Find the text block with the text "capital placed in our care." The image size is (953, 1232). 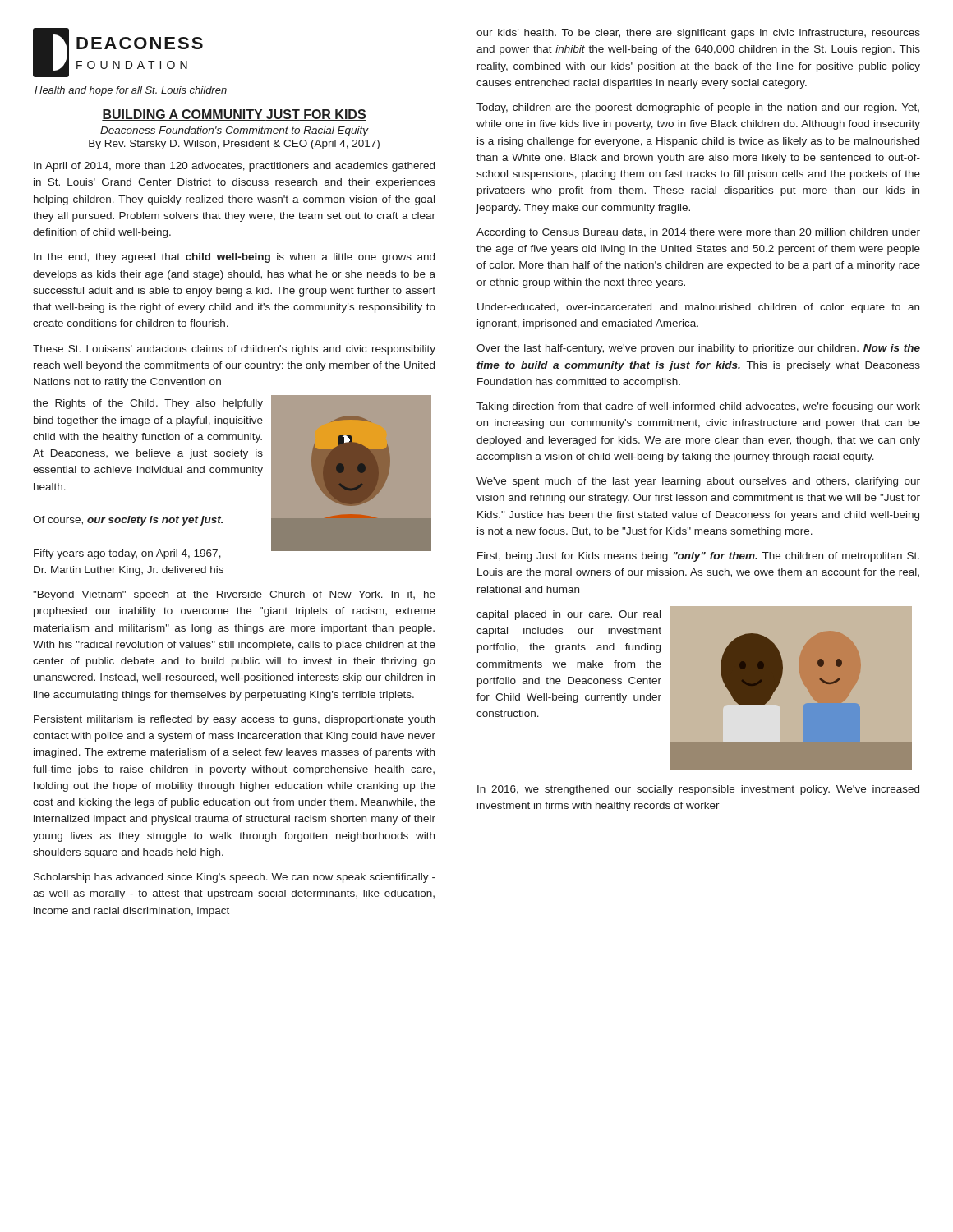coord(569,664)
